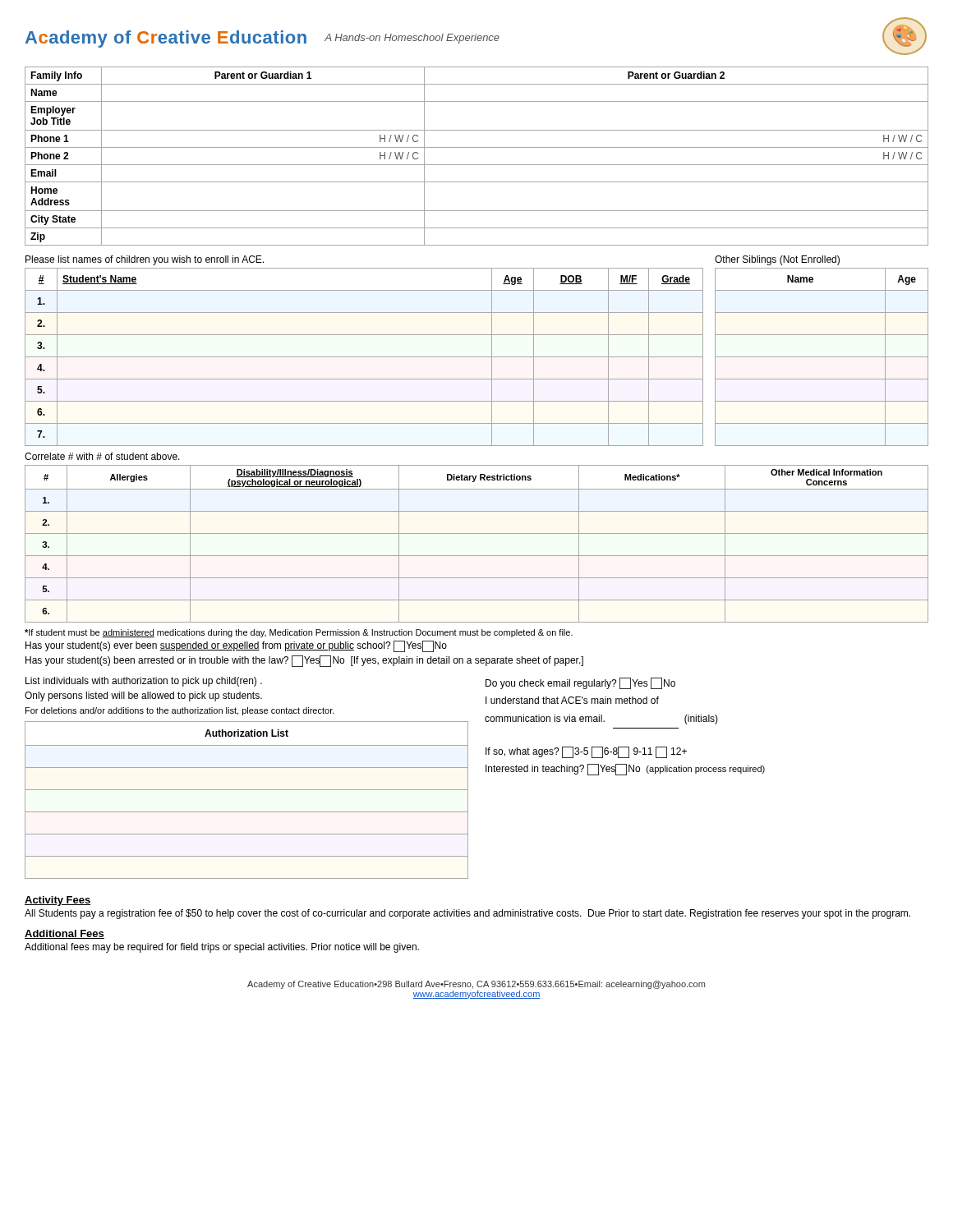Image resolution: width=953 pixels, height=1232 pixels.
Task: Click the passage that begins "List individuals with"
Action: pyautogui.click(x=180, y=695)
